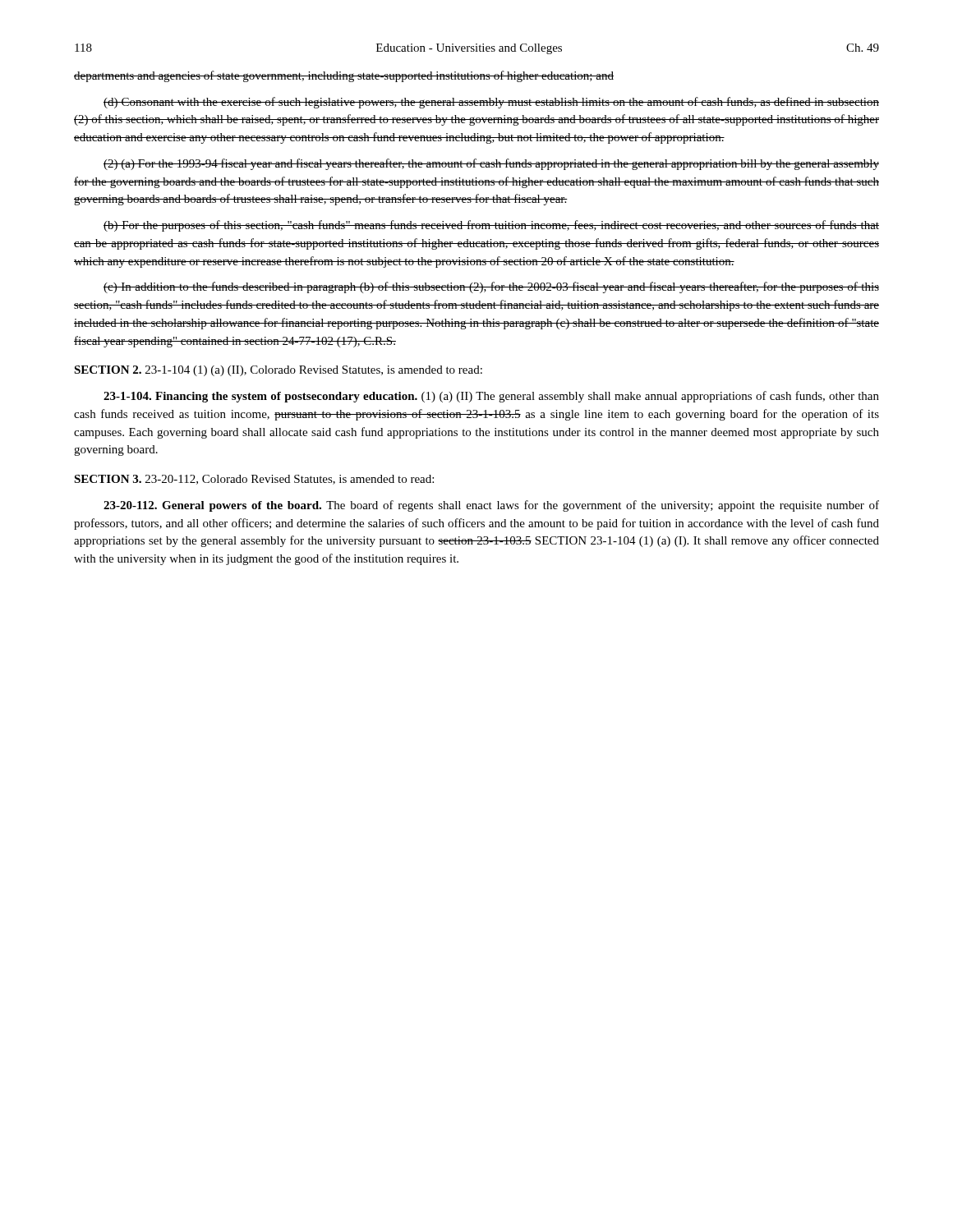
Task: Find the text block containing "(c) In addition to the funds described in"
Action: (476, 314)
